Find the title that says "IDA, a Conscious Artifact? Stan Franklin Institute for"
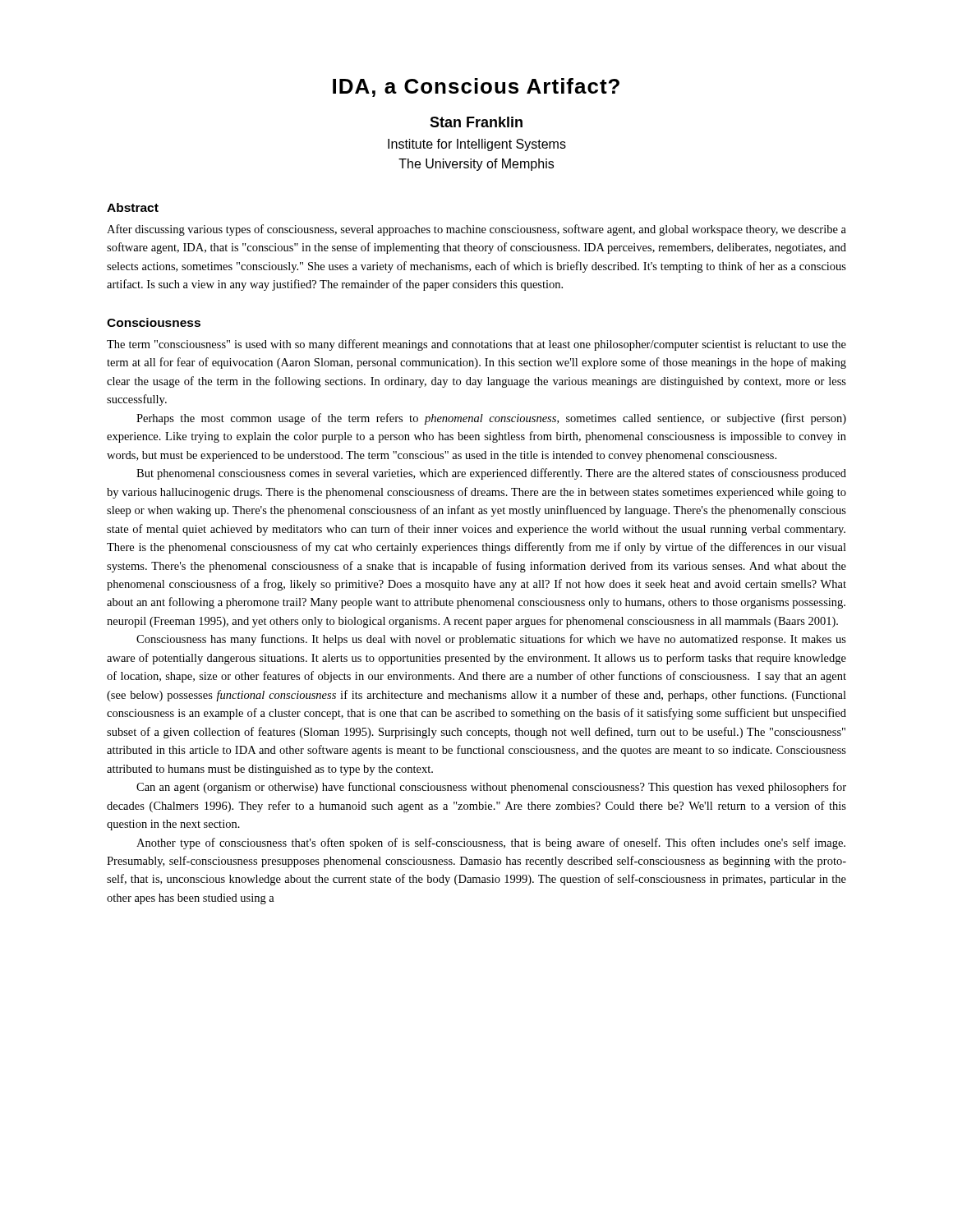This screenshot has width=953, height=1232. pyautogui.click(x=476, y=124)
